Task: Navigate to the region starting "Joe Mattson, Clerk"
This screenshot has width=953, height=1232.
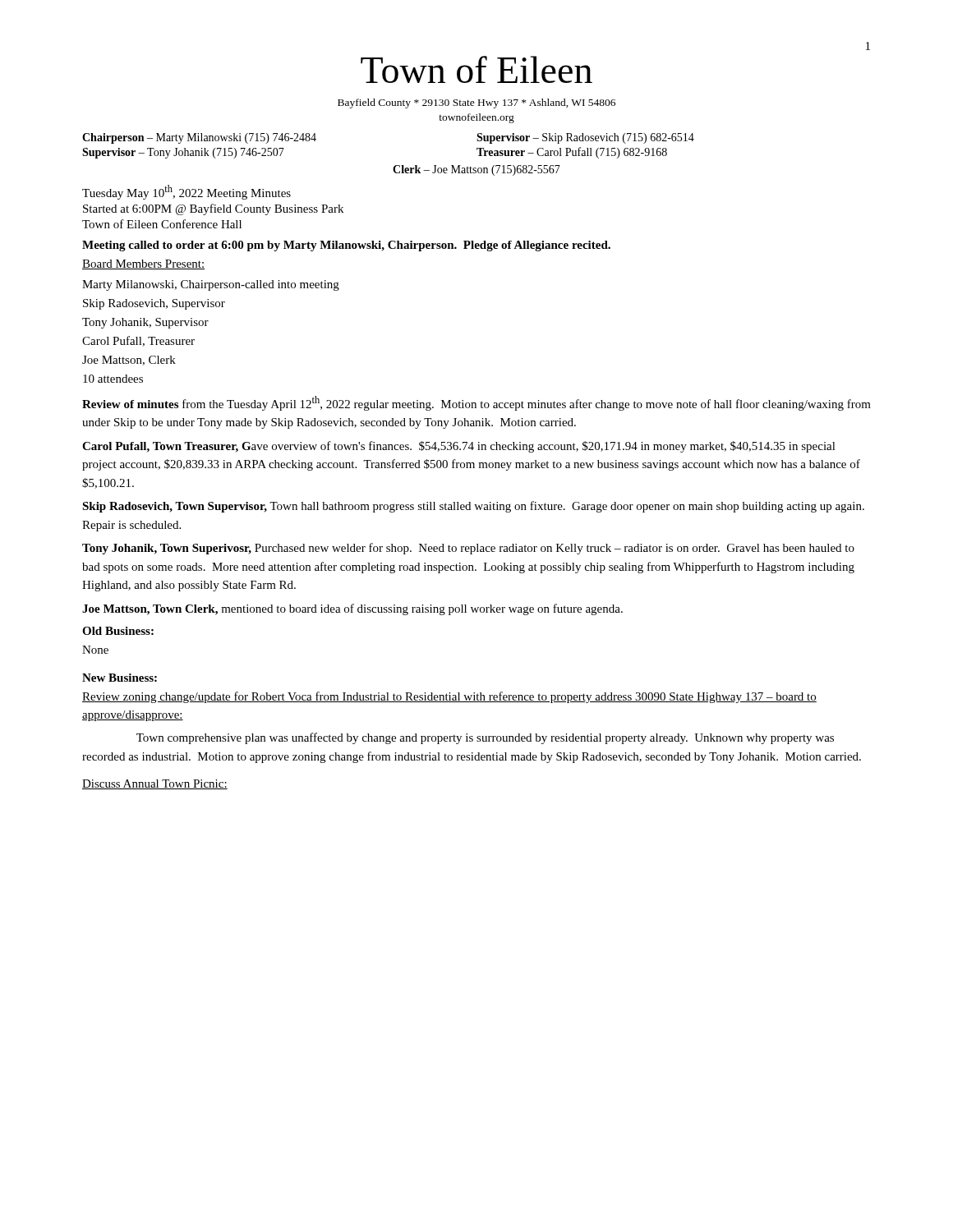Action: click(129, 359)
